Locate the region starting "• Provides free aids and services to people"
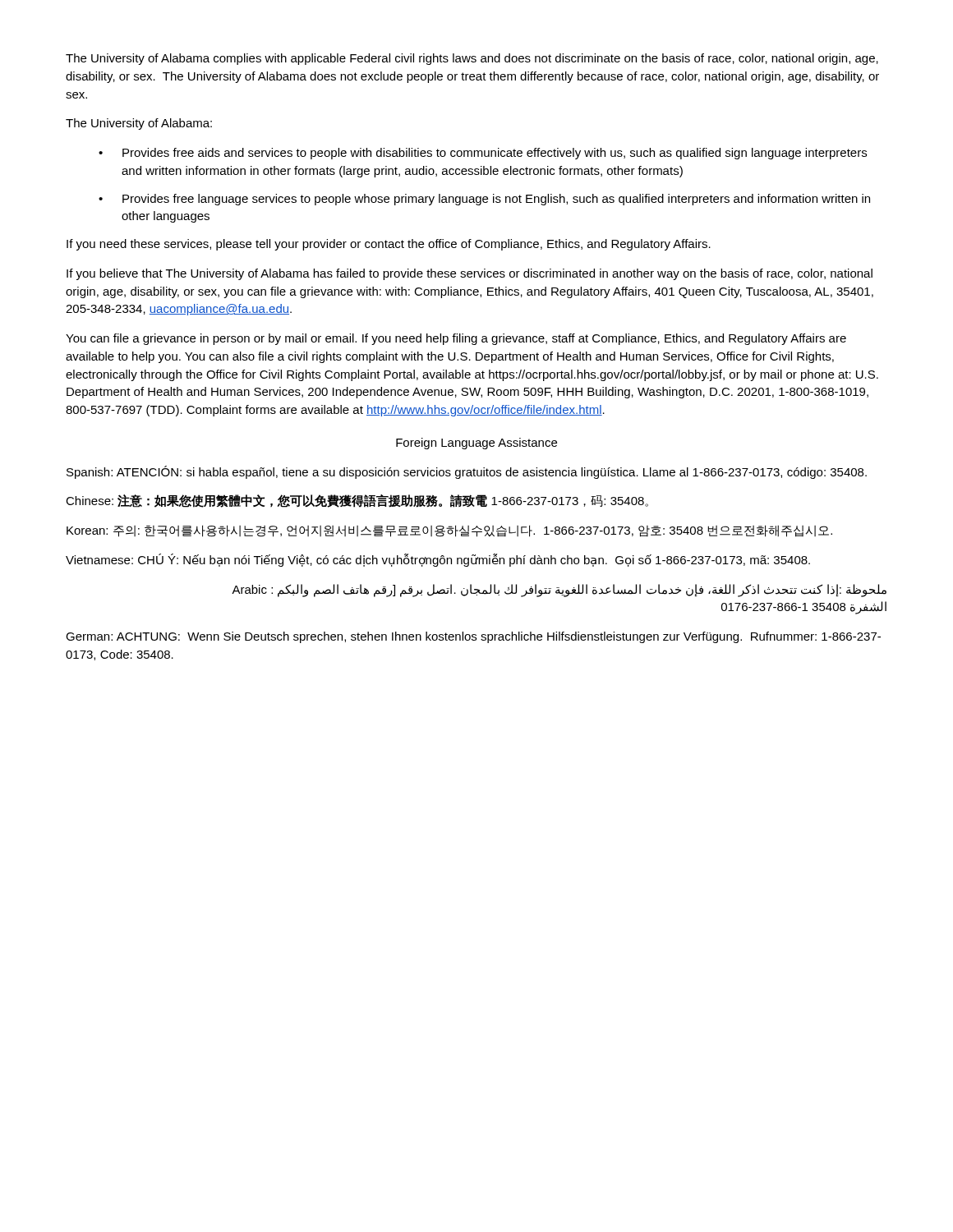This screenshot has height=1232, width=953. click(493, 162)
